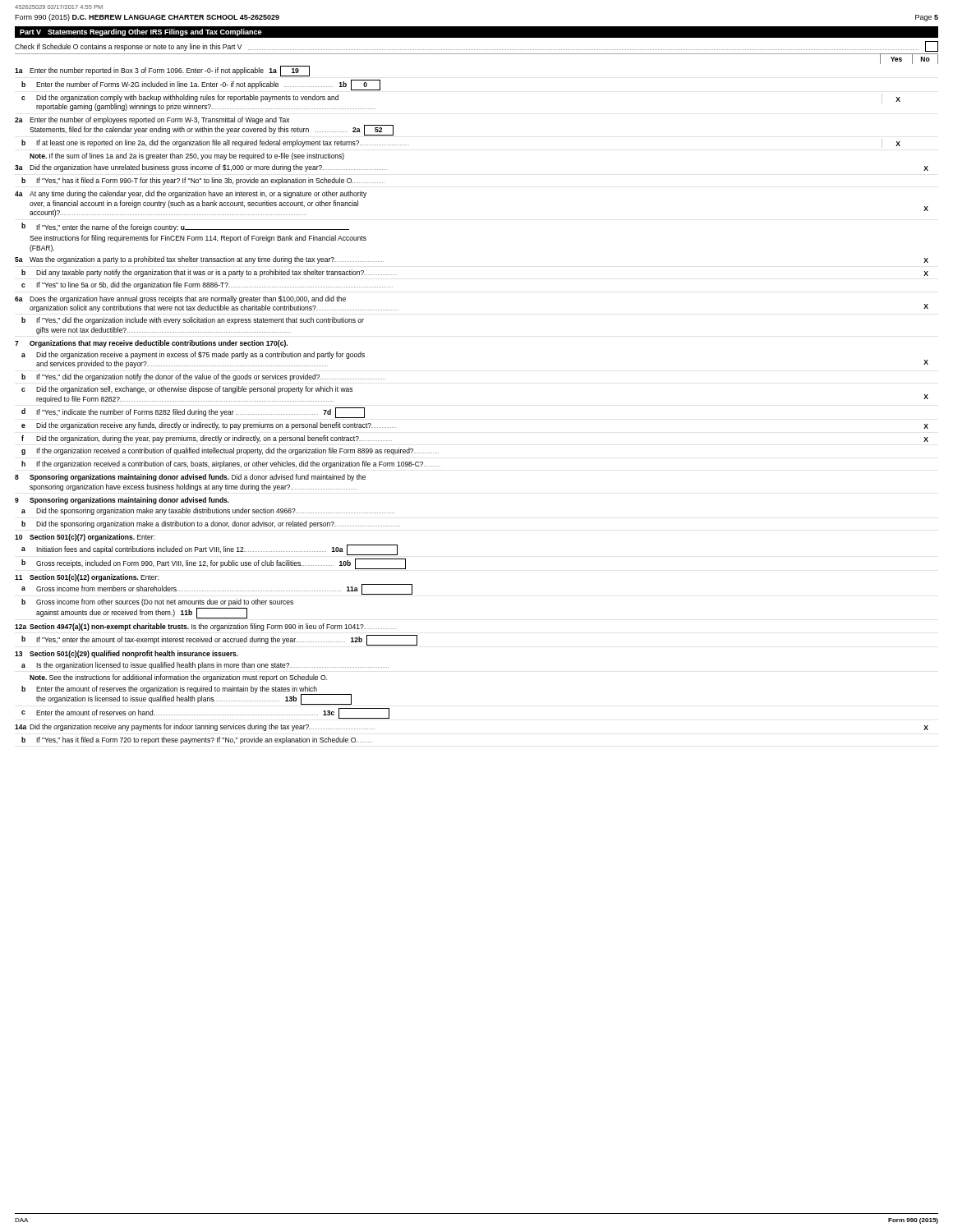
Task: Point to the text block starting "Part V Statements Regarding Other IRS Filings and"
Action: coord(141,32)
